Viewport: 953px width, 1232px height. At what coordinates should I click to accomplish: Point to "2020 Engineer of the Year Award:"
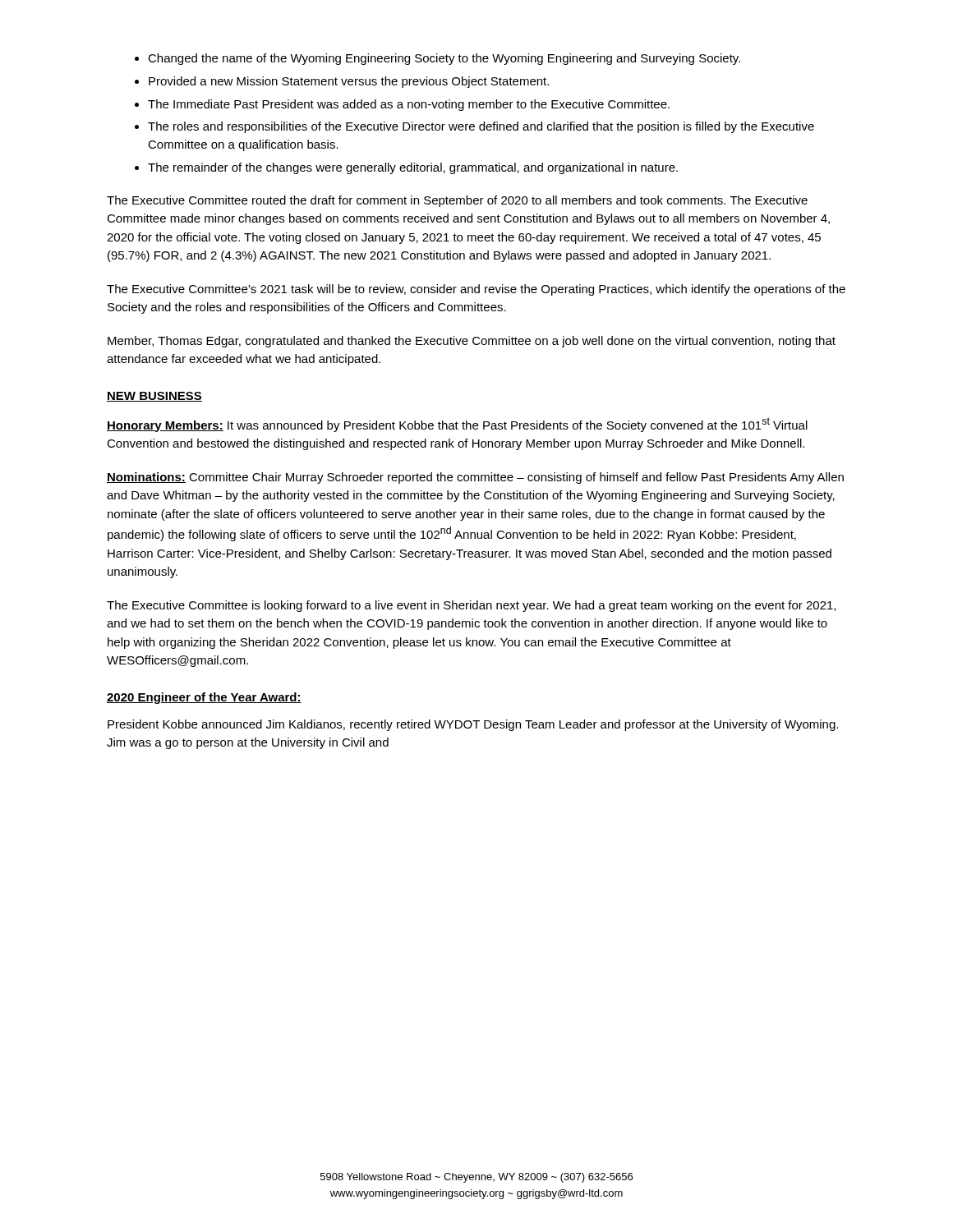(204, 697)
